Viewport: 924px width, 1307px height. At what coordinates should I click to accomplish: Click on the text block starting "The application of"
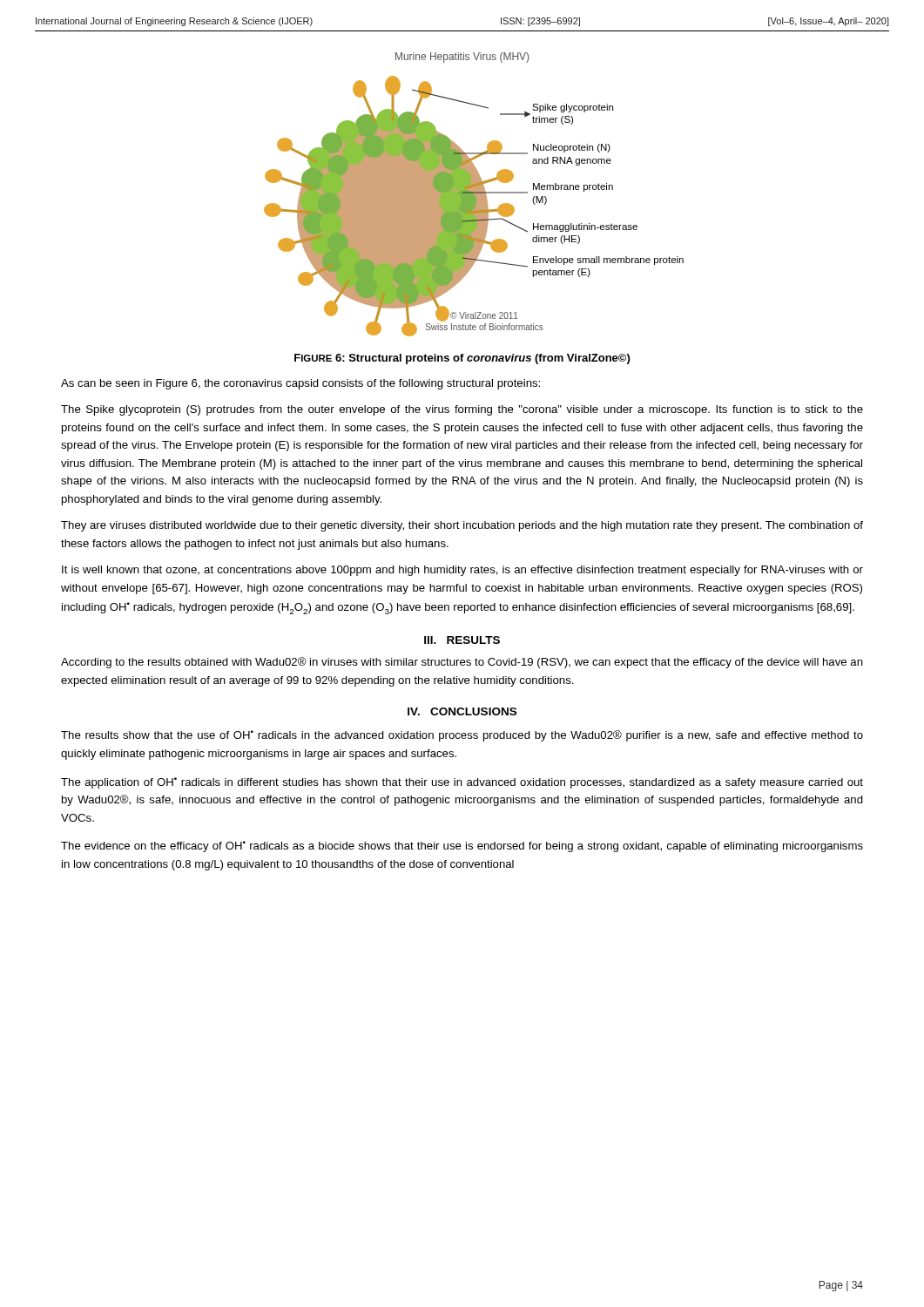pos(462,799)
